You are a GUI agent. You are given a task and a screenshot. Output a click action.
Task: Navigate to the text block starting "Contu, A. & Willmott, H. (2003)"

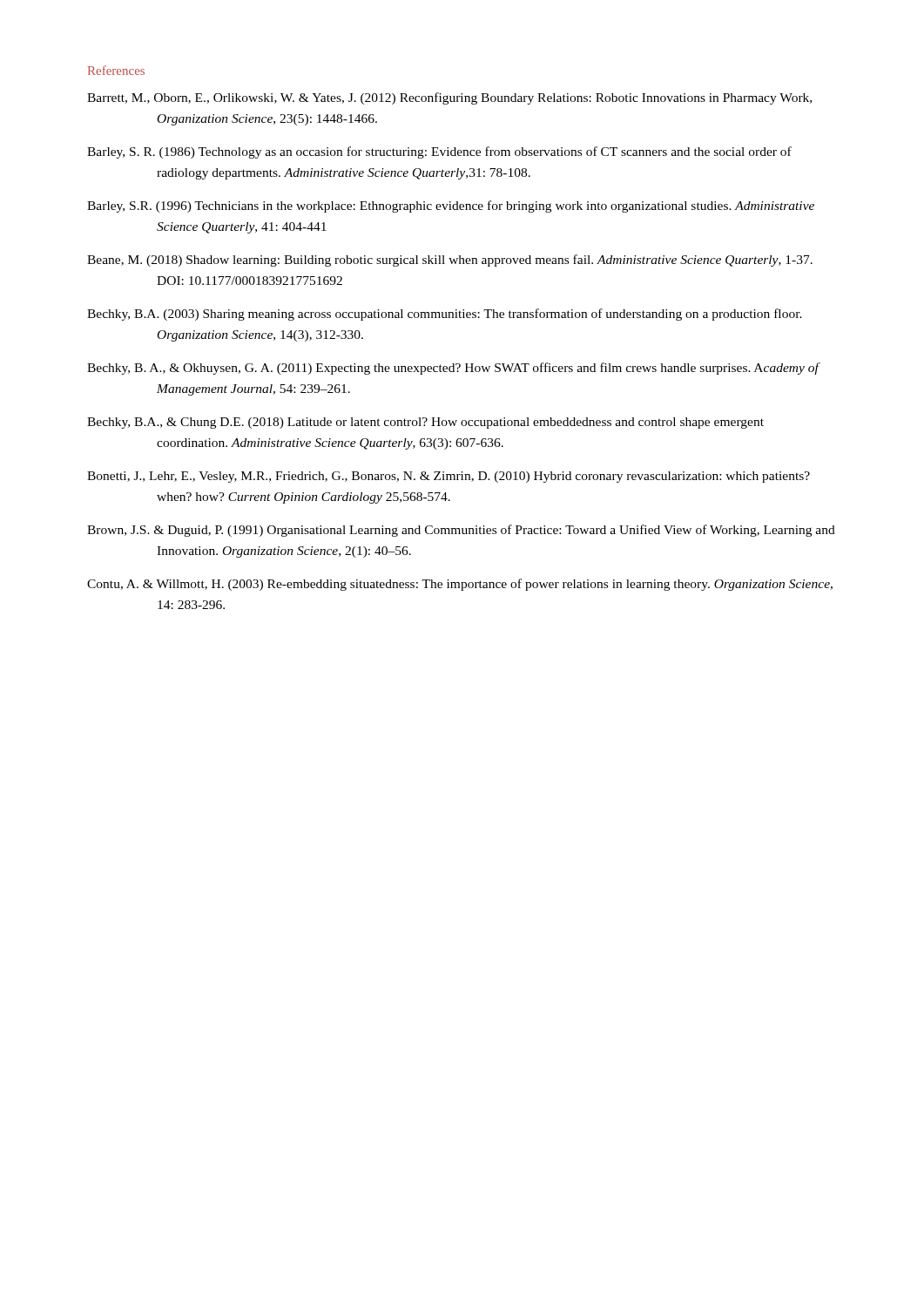(x=460, y=594)
